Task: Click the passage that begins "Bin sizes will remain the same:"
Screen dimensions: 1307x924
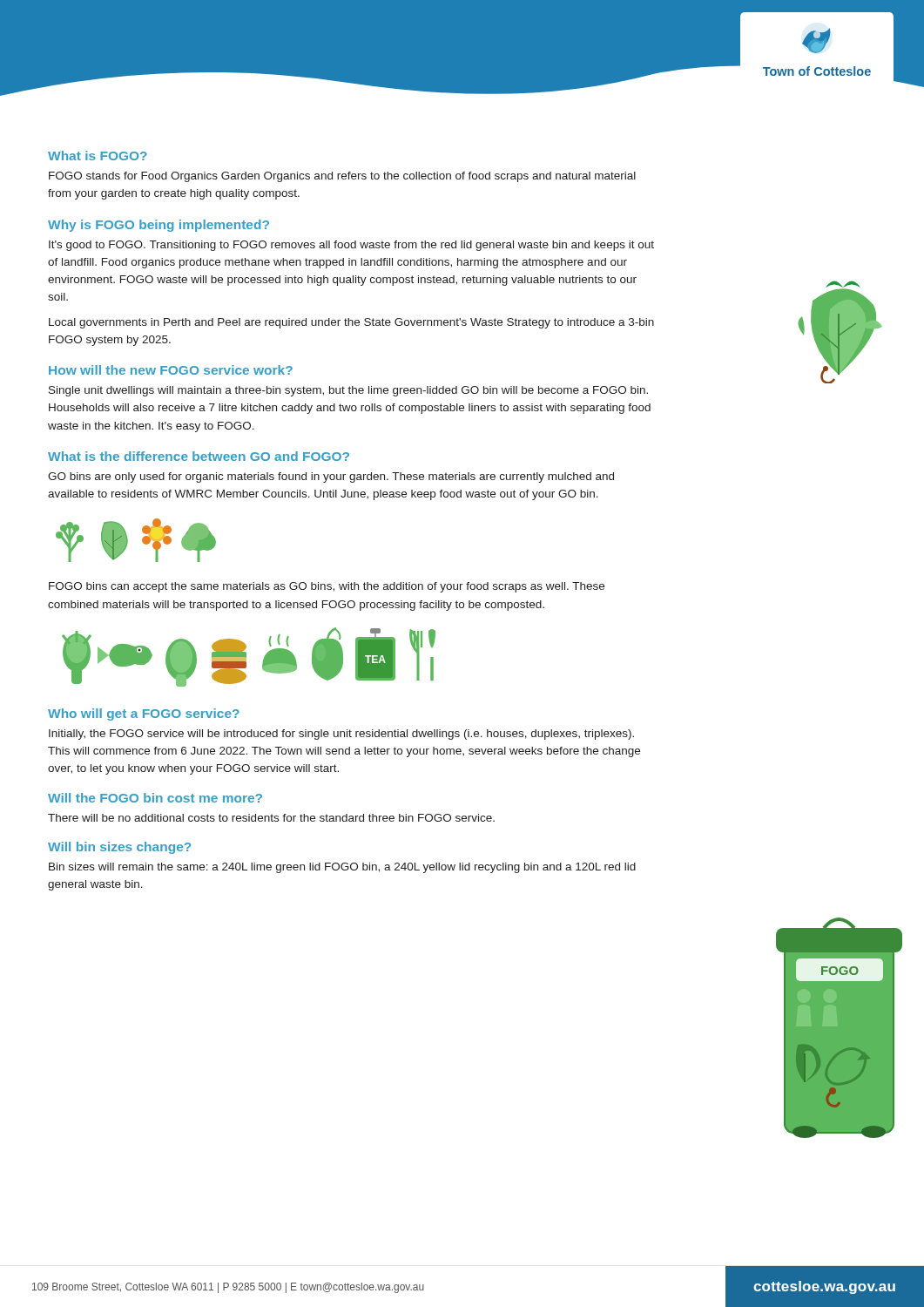Action: coord(342,875)
